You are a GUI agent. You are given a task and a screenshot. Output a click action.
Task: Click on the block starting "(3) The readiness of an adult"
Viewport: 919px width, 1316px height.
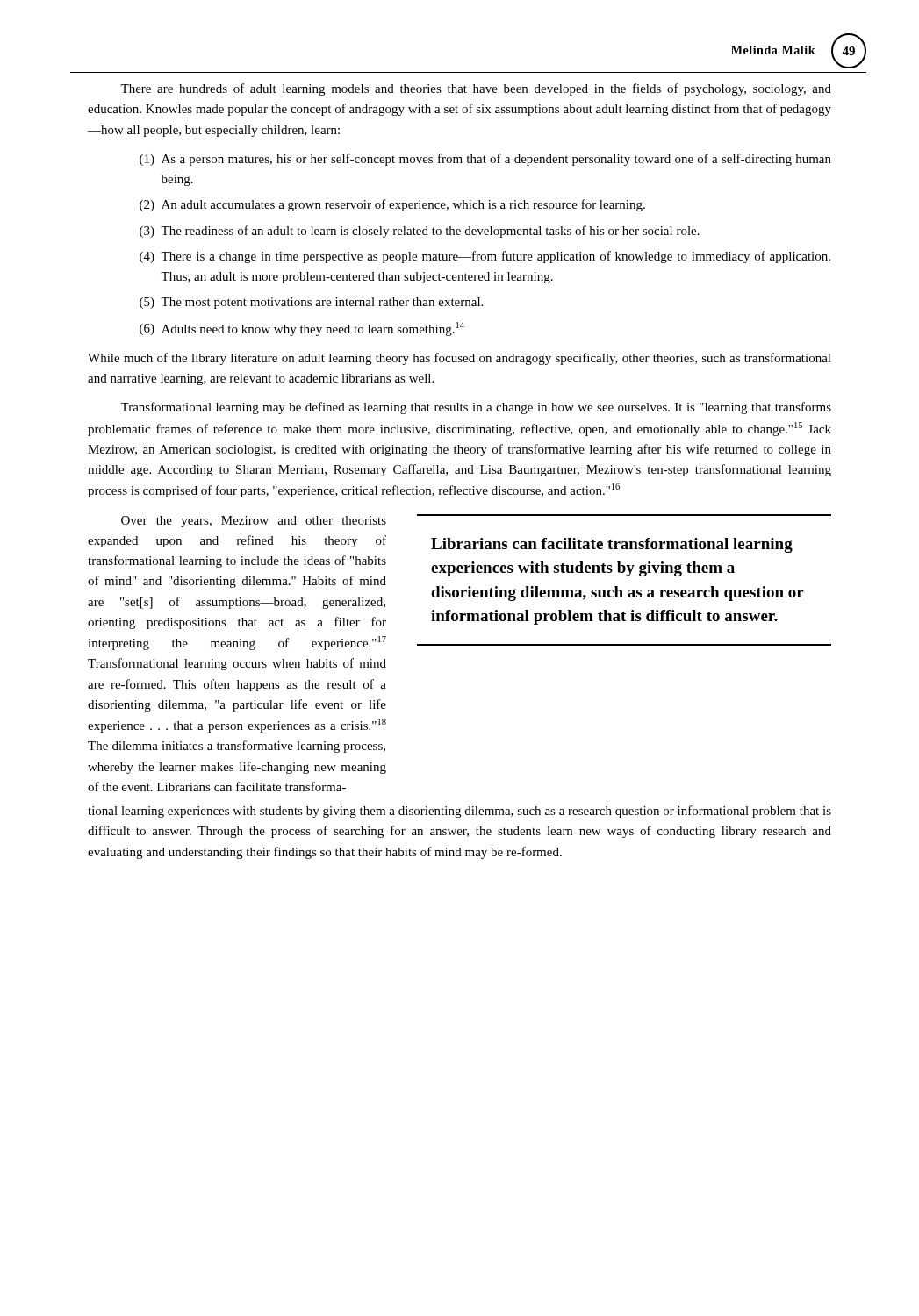point(477,231)
